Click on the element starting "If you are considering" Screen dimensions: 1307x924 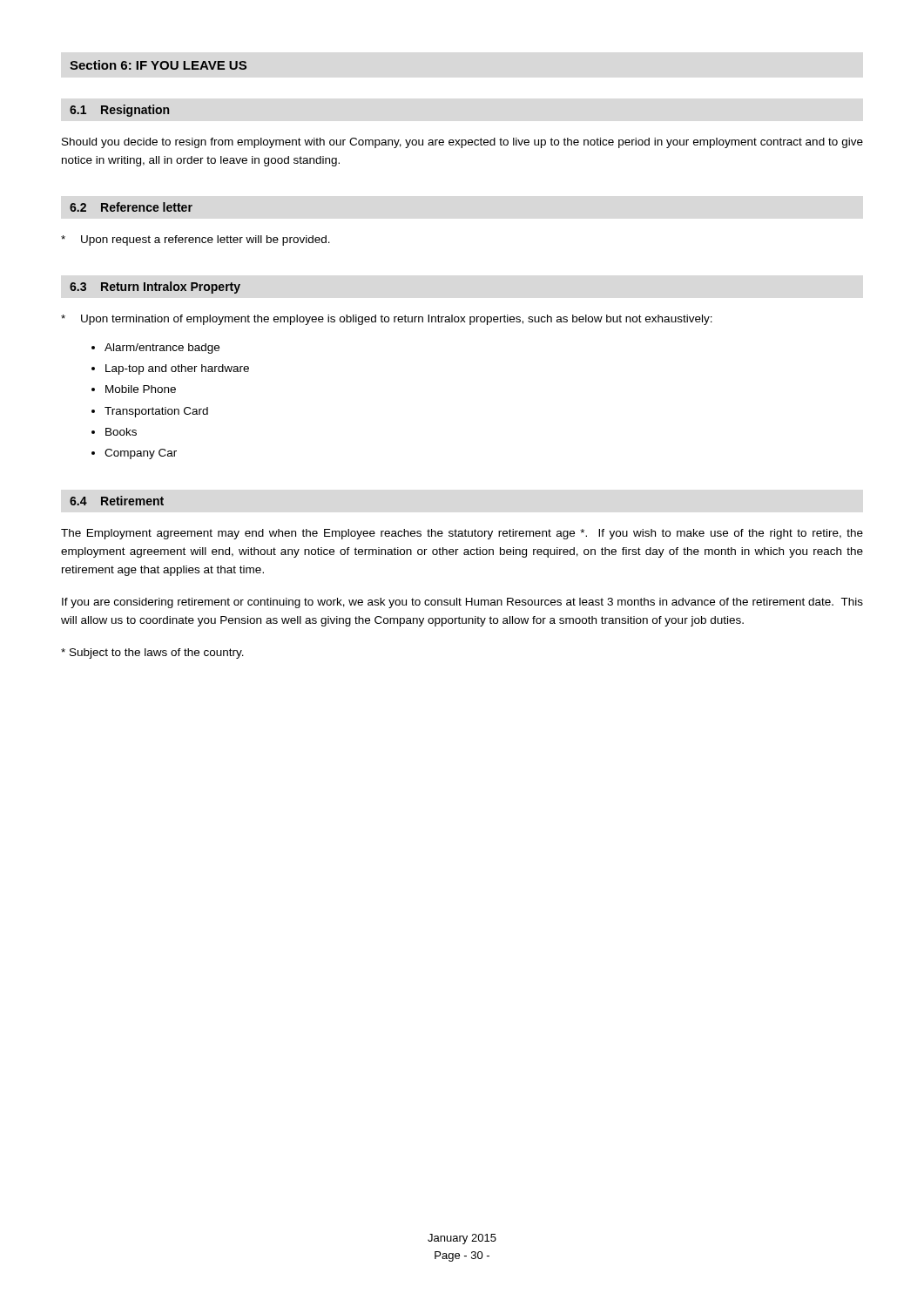tap(462, 611)
